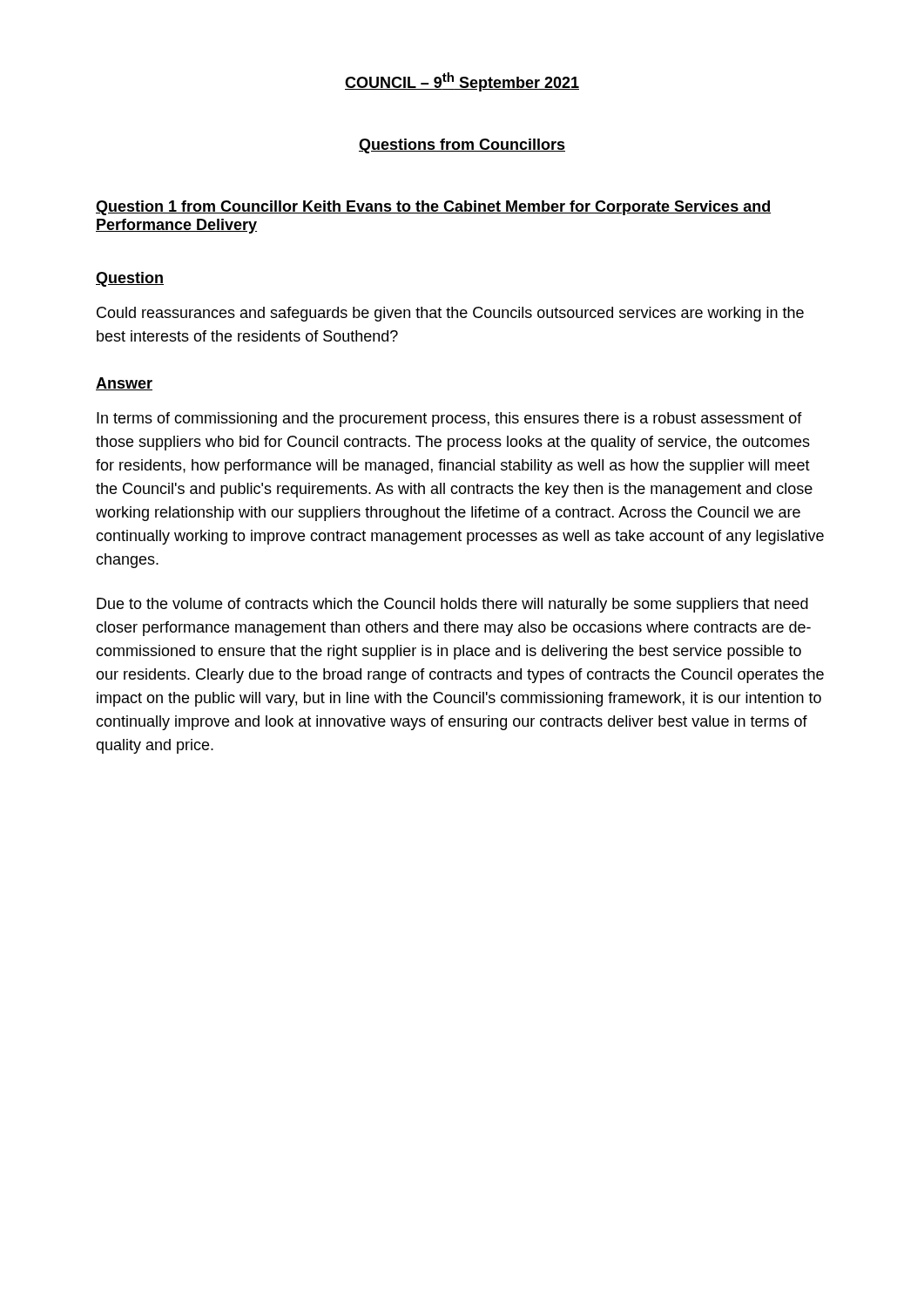Locate the block of text that opens with "In terms of commissioning and the procurement process,"
The height and width of the screenshot is (1307, 924).
(x=460, y=489)
